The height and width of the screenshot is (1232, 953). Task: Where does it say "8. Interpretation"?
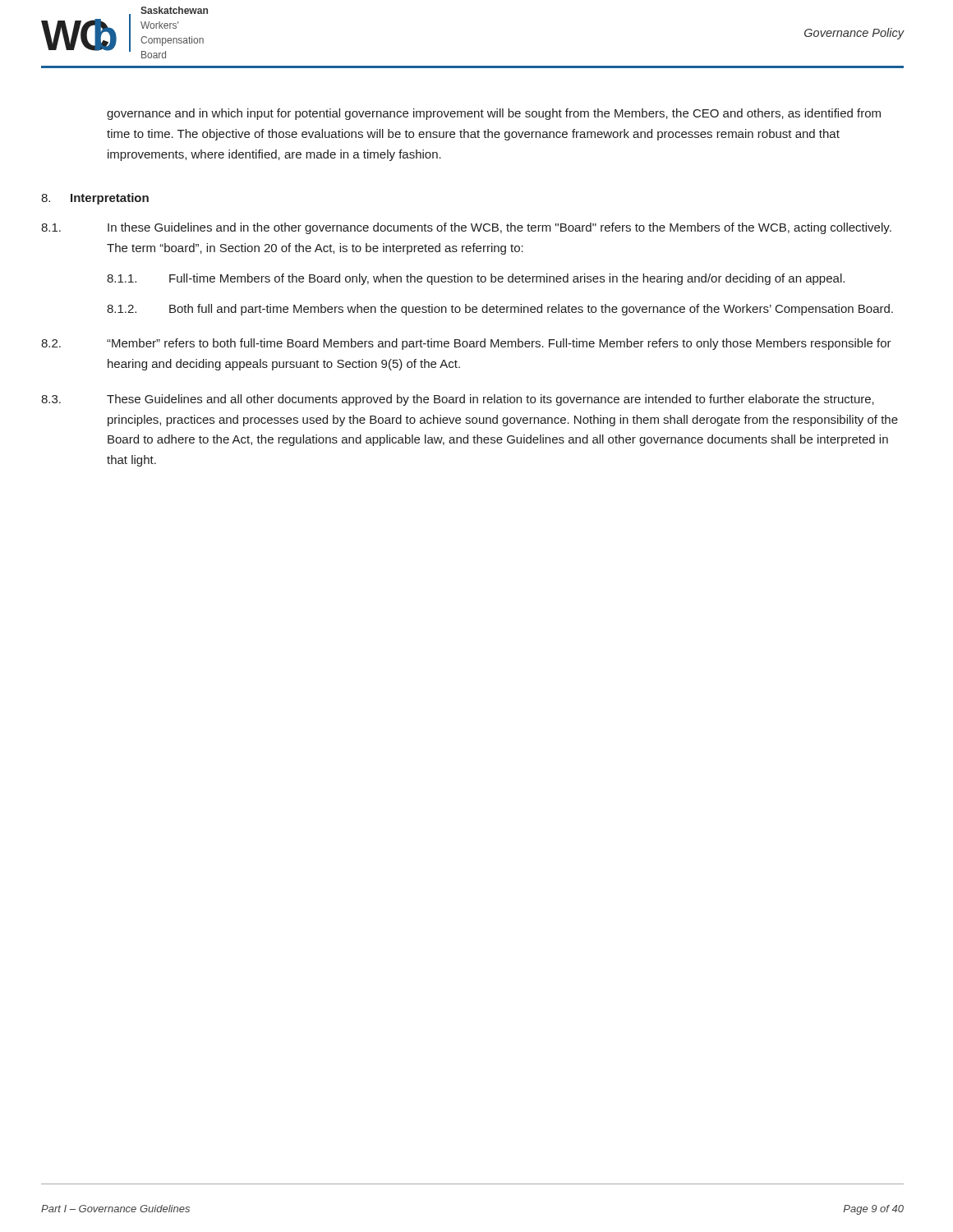pyautogui.click(x=95, y=198)
